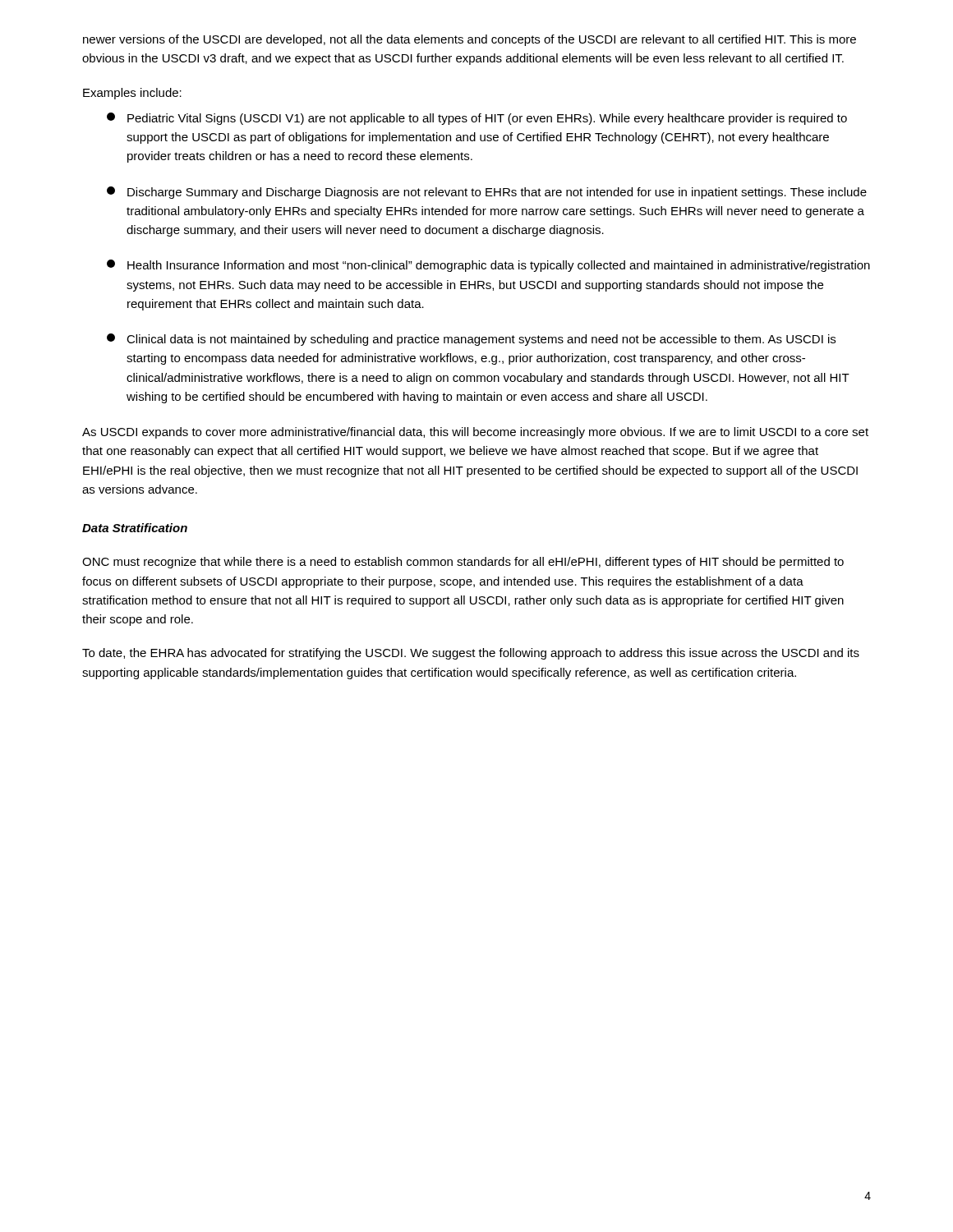Locate the region starting "As USCDI expands to cover"
953x1232 pixels.
tap(475, 460)
